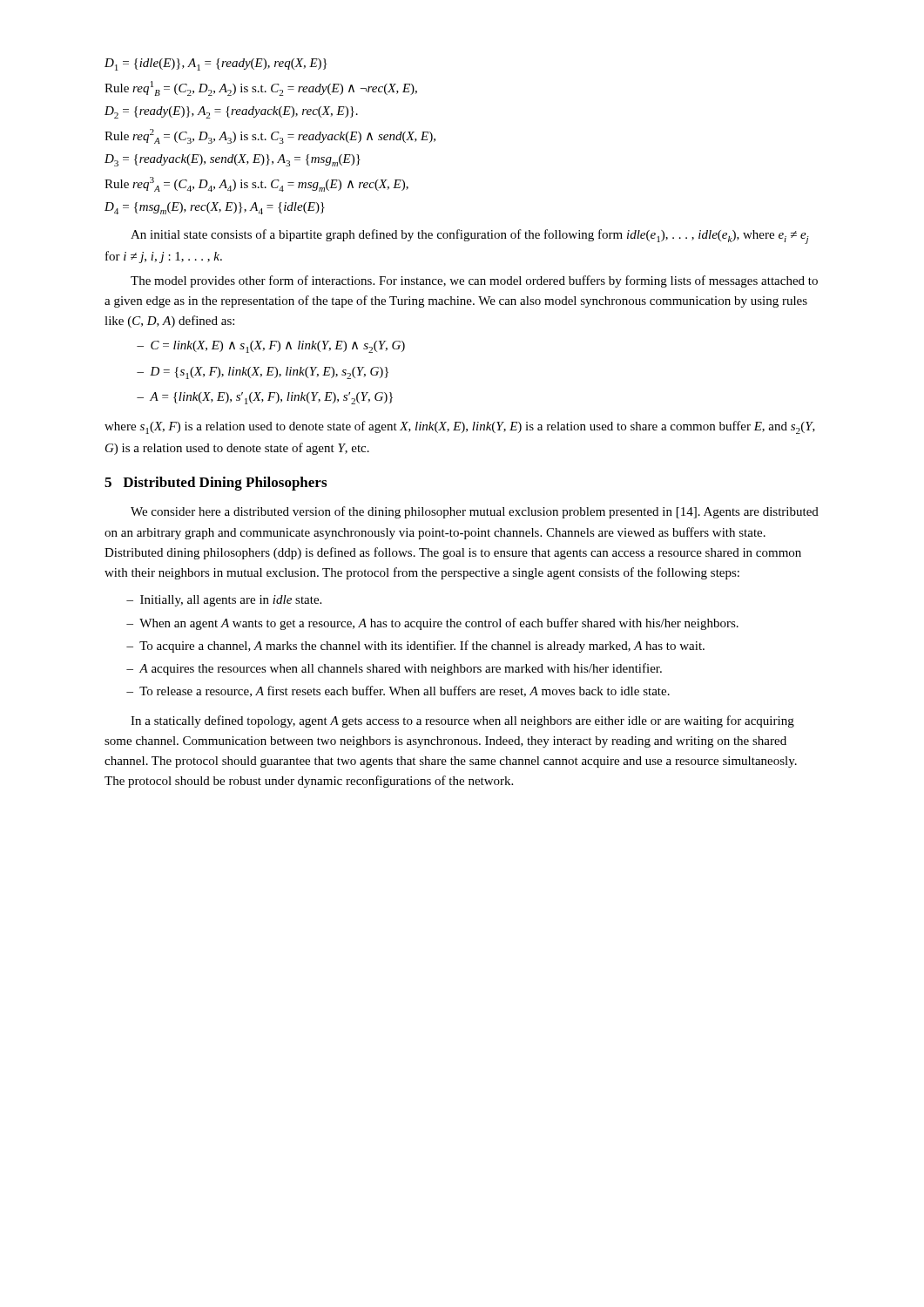This screenshot has height=1307, width=924.
Task: Navigate to the text starting "In a statically defined topology, agent A"
Action: tap(451, 751)
